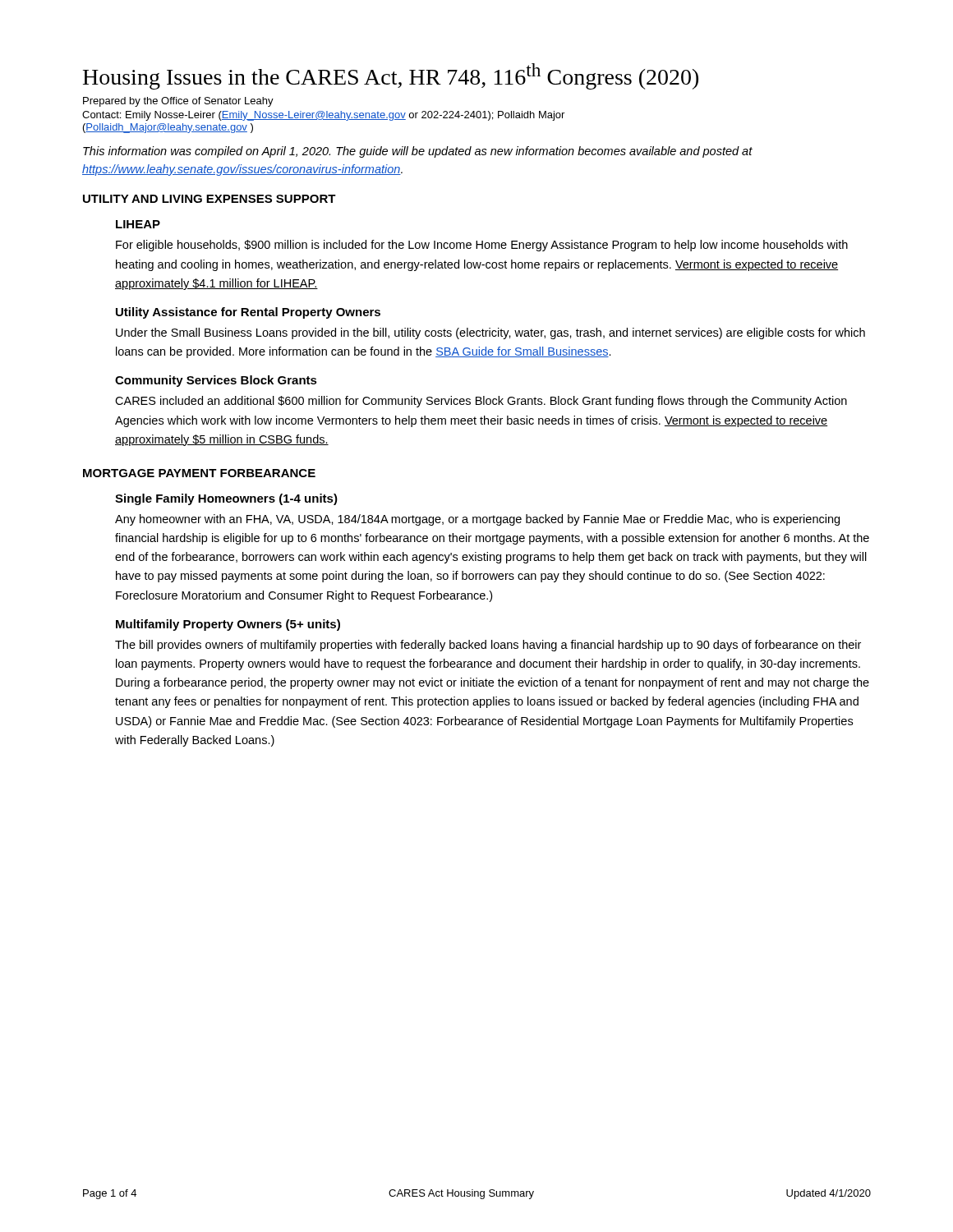
Task: Find "Single Family Homeowners (1-4 units)" on this page
Action: point(226,498)
